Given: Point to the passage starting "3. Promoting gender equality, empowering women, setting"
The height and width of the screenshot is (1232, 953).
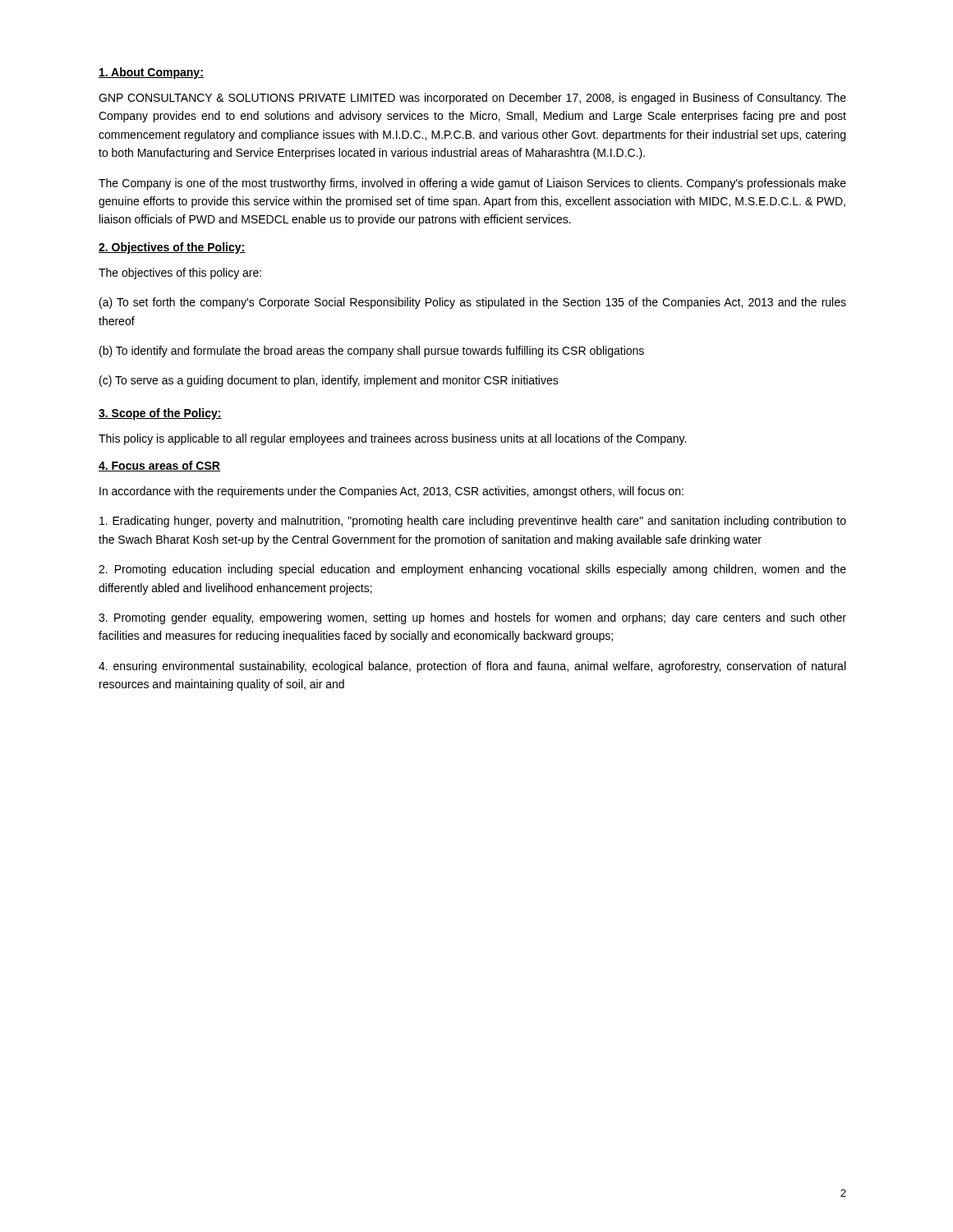Looking at the screenshot, I should (472, 627).
